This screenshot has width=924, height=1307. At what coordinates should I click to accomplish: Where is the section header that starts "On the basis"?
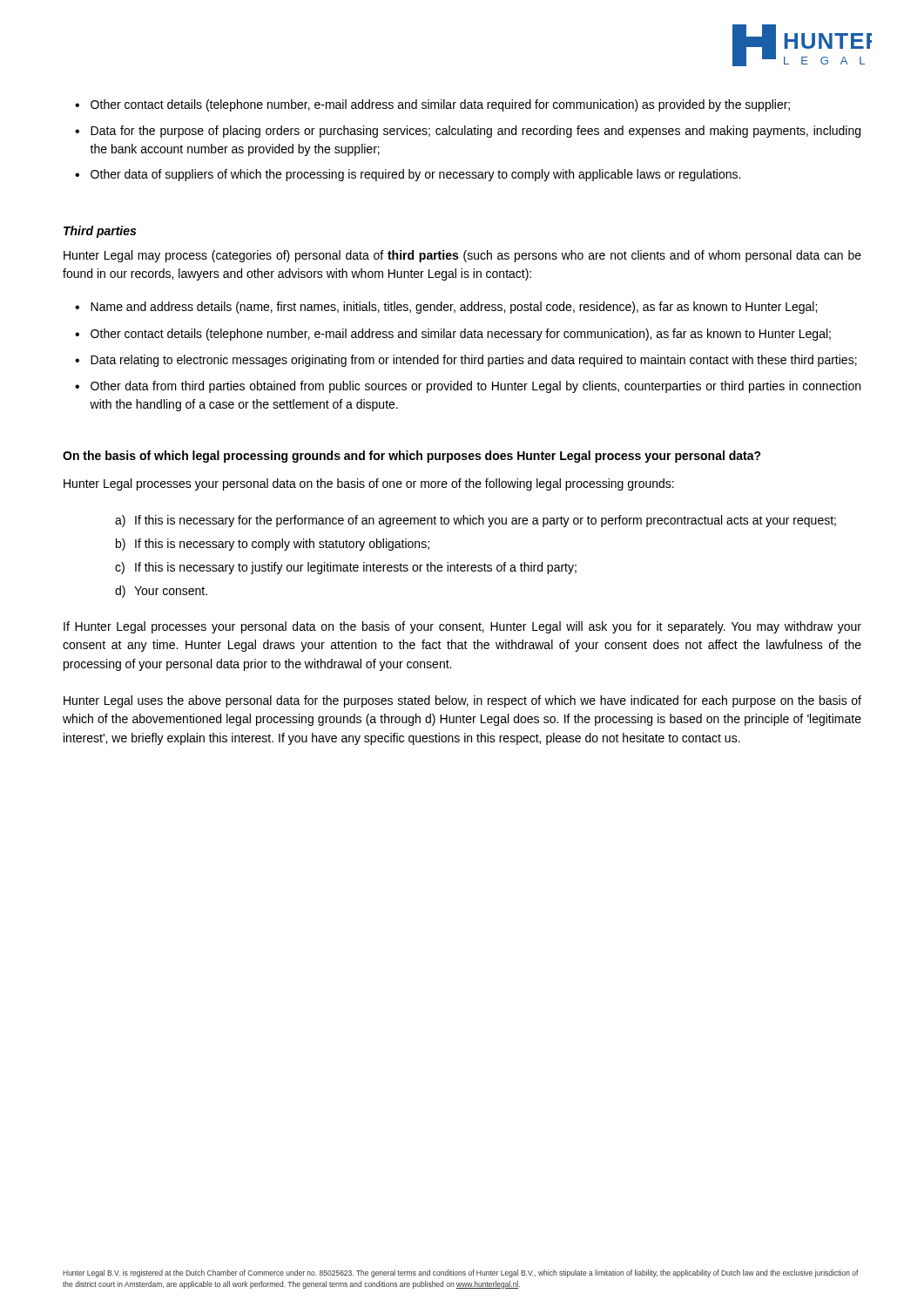pos(412,456)
